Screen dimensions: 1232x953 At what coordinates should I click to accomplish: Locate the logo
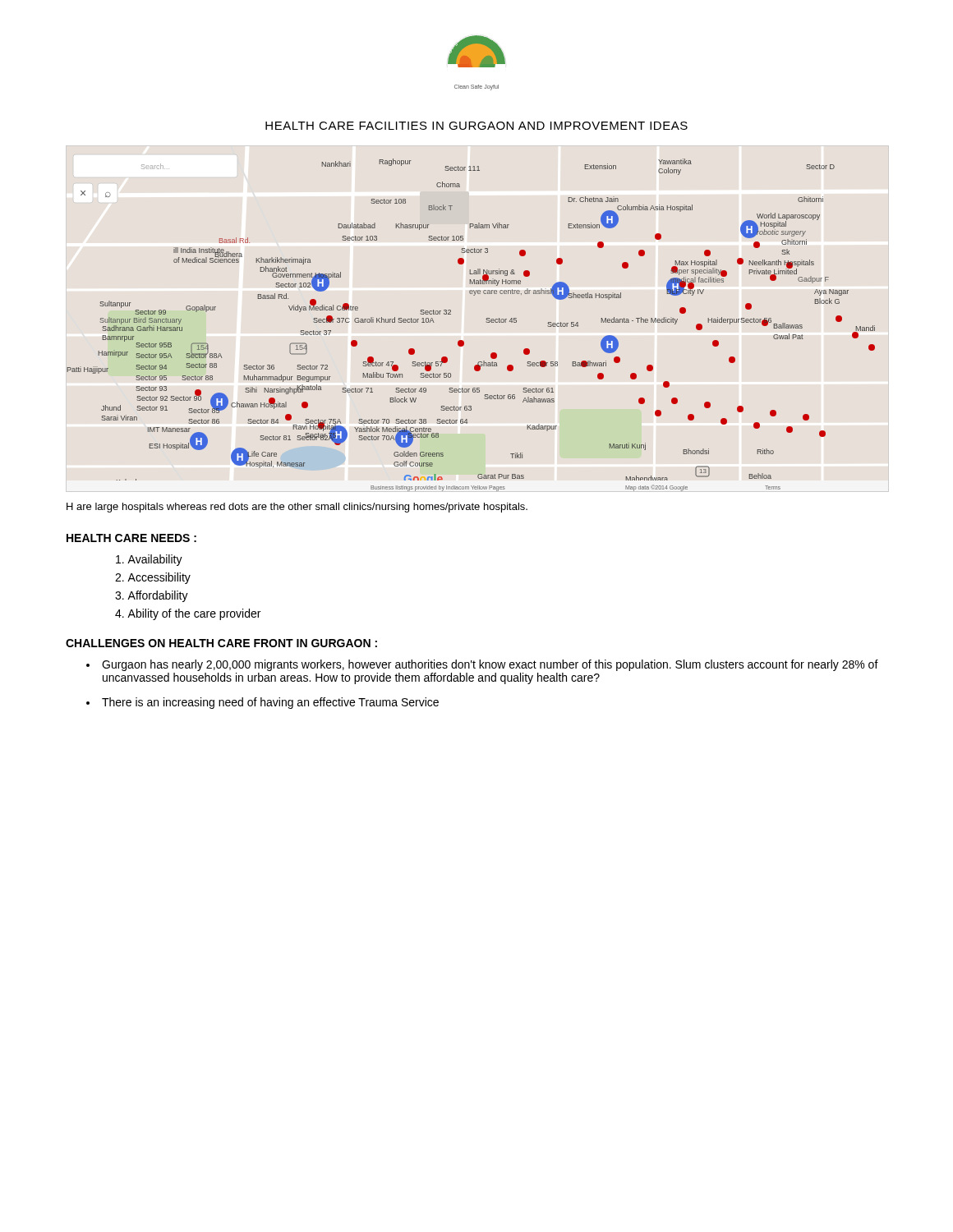point(476,71)
